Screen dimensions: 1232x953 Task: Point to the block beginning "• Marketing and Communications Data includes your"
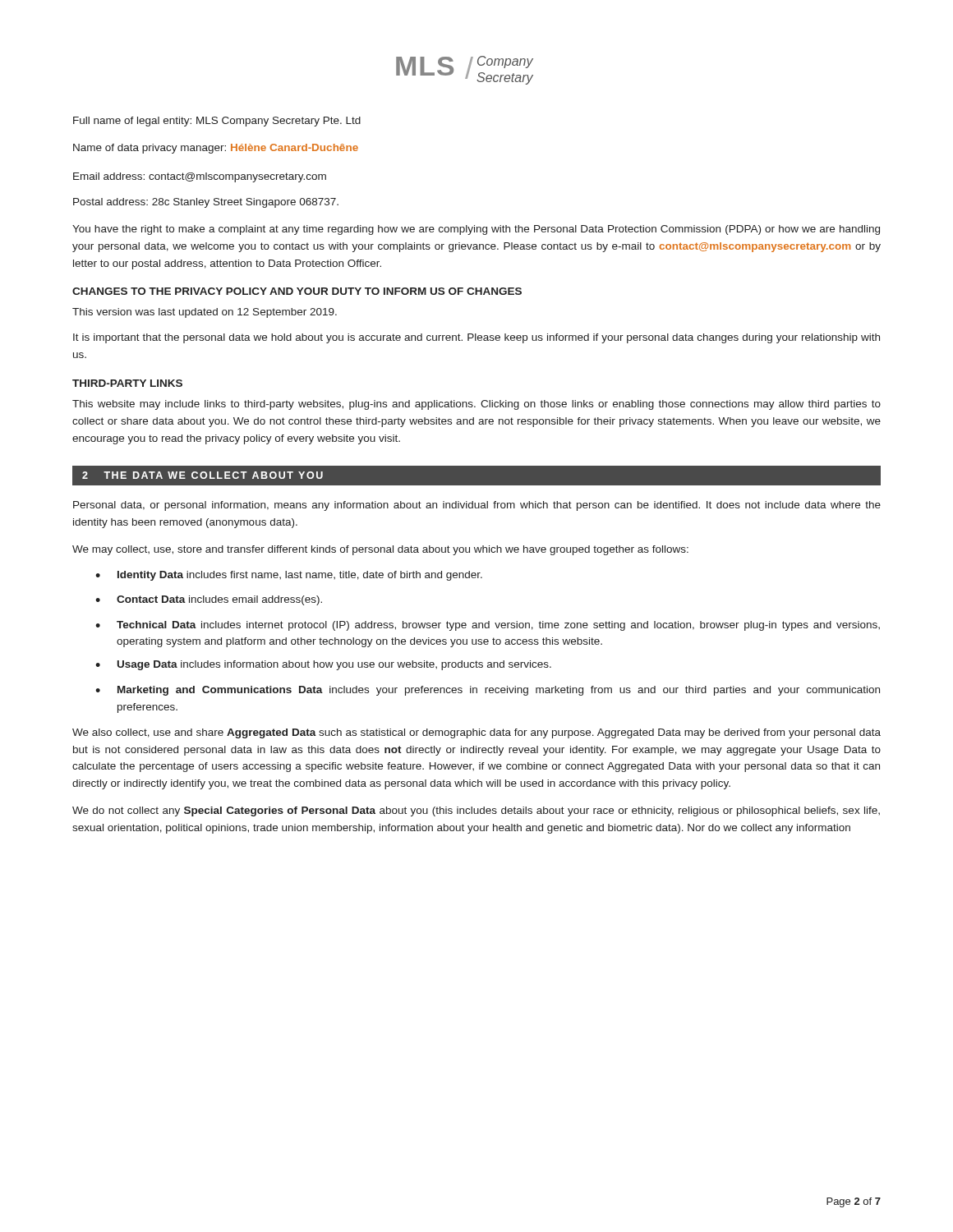488,699
